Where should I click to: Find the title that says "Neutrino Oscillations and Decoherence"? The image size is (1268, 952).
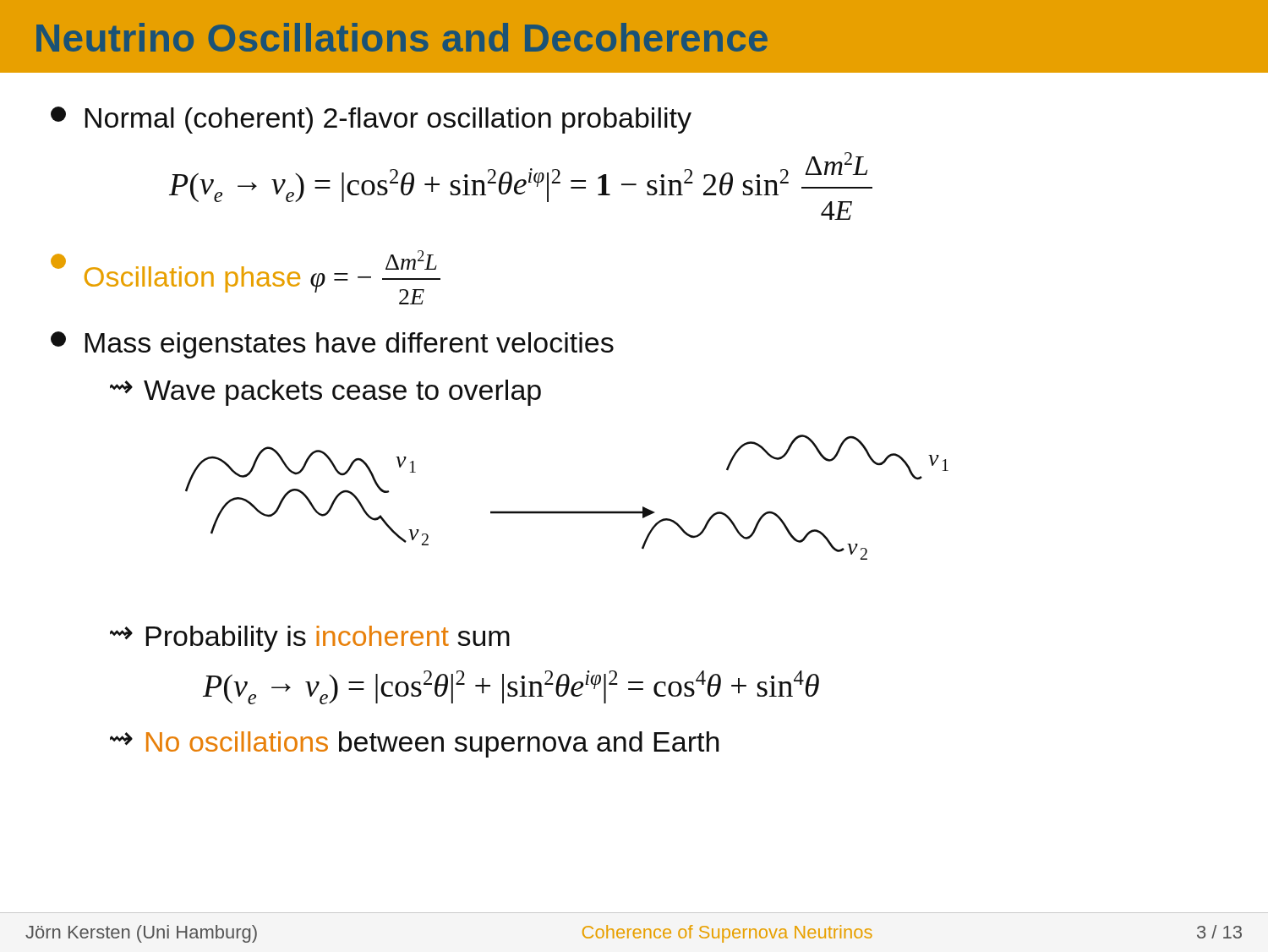402,38
